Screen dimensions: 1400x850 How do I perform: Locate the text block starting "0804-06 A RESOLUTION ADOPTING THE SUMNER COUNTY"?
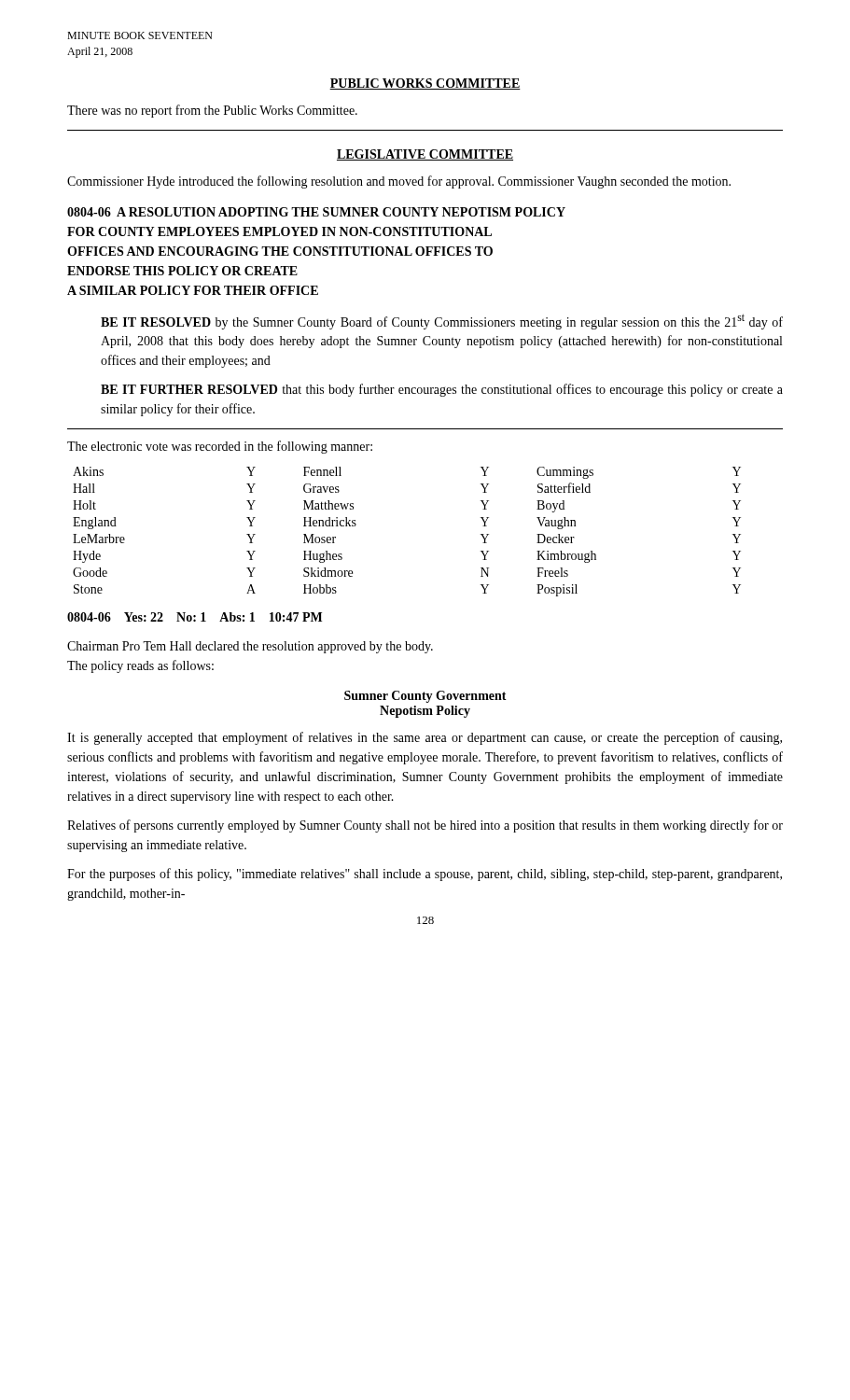[x=316, y=251]
